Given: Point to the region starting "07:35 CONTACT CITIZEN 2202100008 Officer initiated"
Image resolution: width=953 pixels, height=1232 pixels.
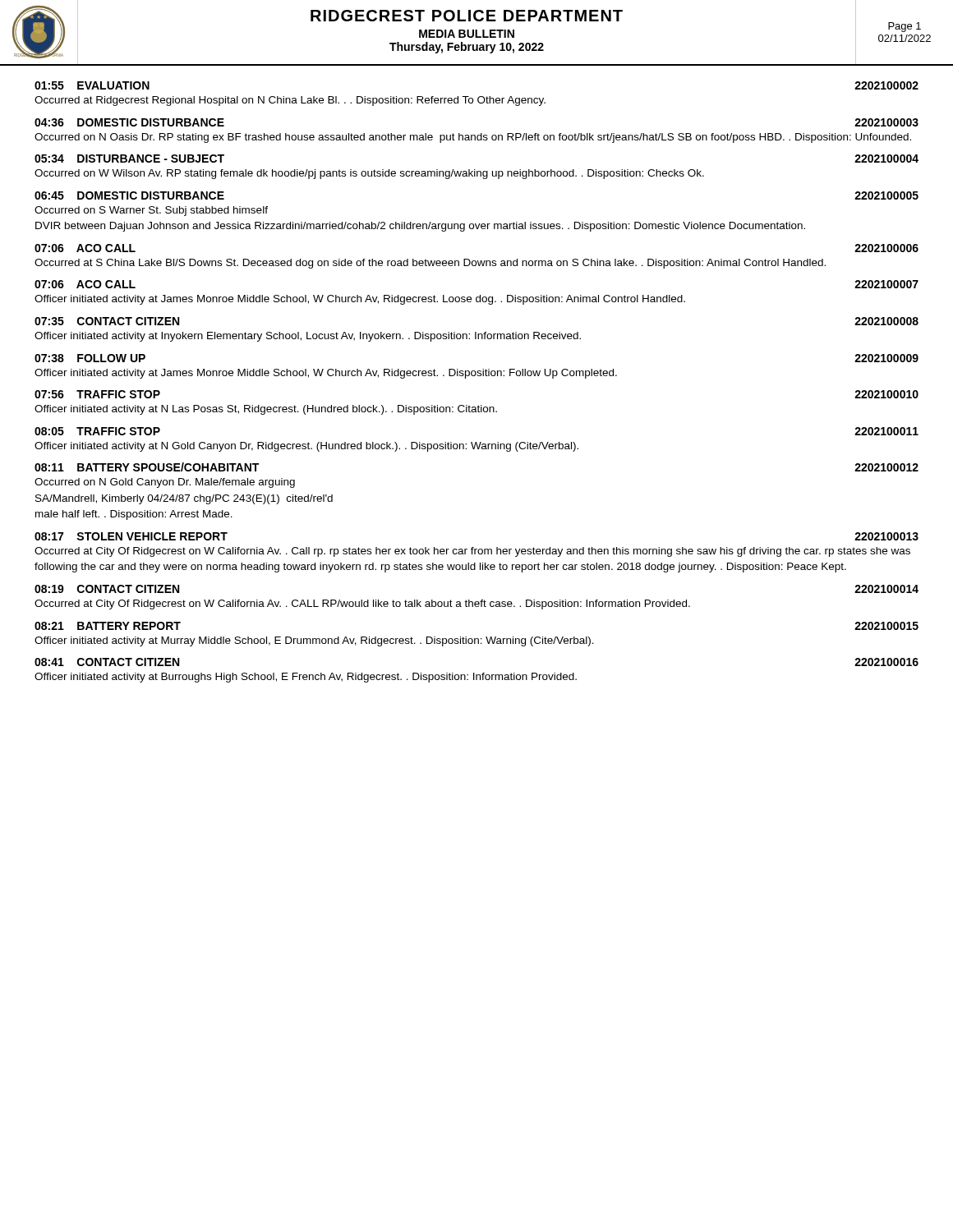Looking at the screenshot, I should (x=476, y=329).
